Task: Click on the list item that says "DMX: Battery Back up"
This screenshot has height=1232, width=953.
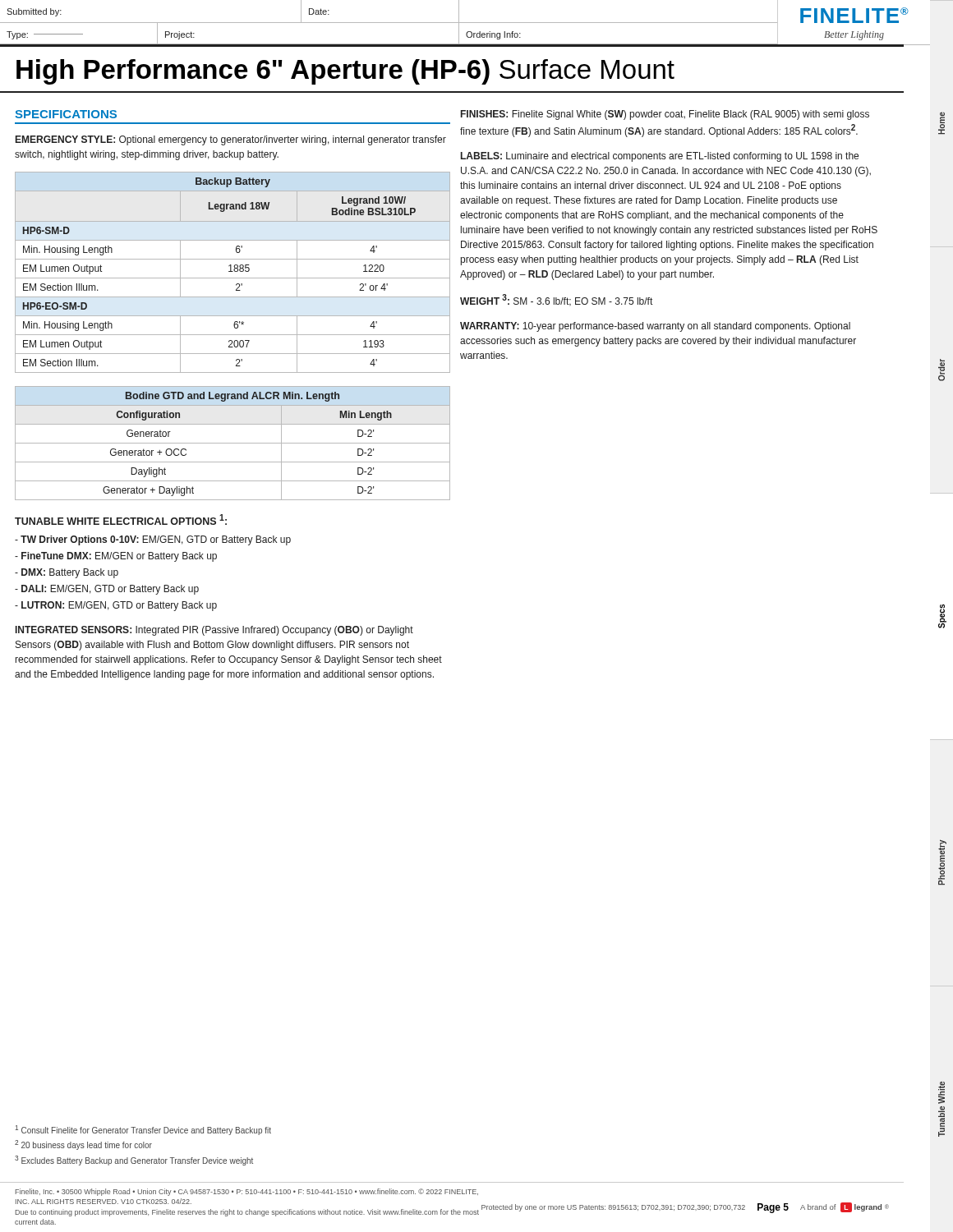Action: pyautogui.click(x=67, y=573)
